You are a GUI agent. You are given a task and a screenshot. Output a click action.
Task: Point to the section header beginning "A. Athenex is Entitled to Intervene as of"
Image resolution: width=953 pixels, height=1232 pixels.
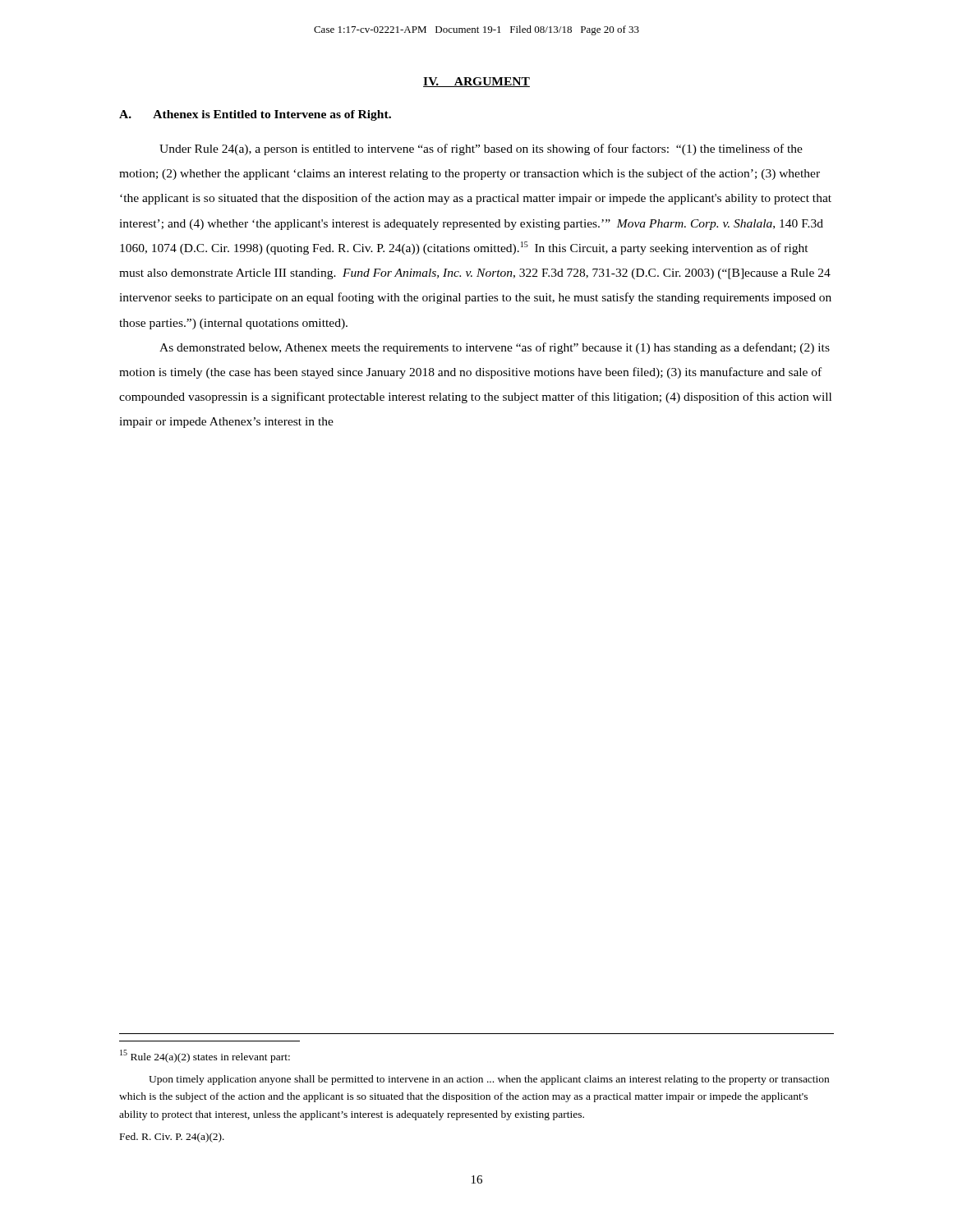click(x=255, y=114)
